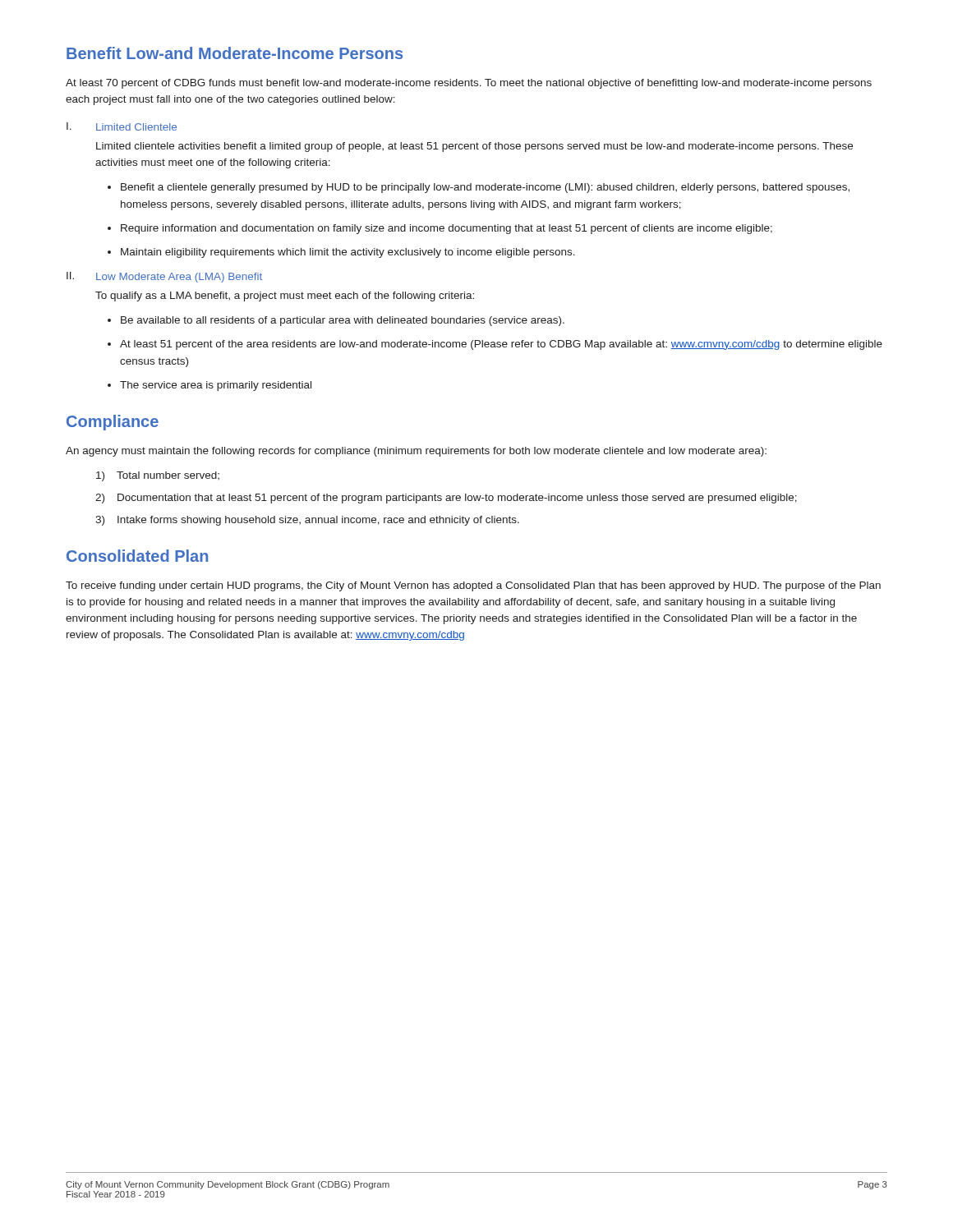The height and width of the screenshot is (1232, 953).
Task: Locate the region starting "Low Moderate Area (LMA) Benefit"
Action: (x=179, y=276)
